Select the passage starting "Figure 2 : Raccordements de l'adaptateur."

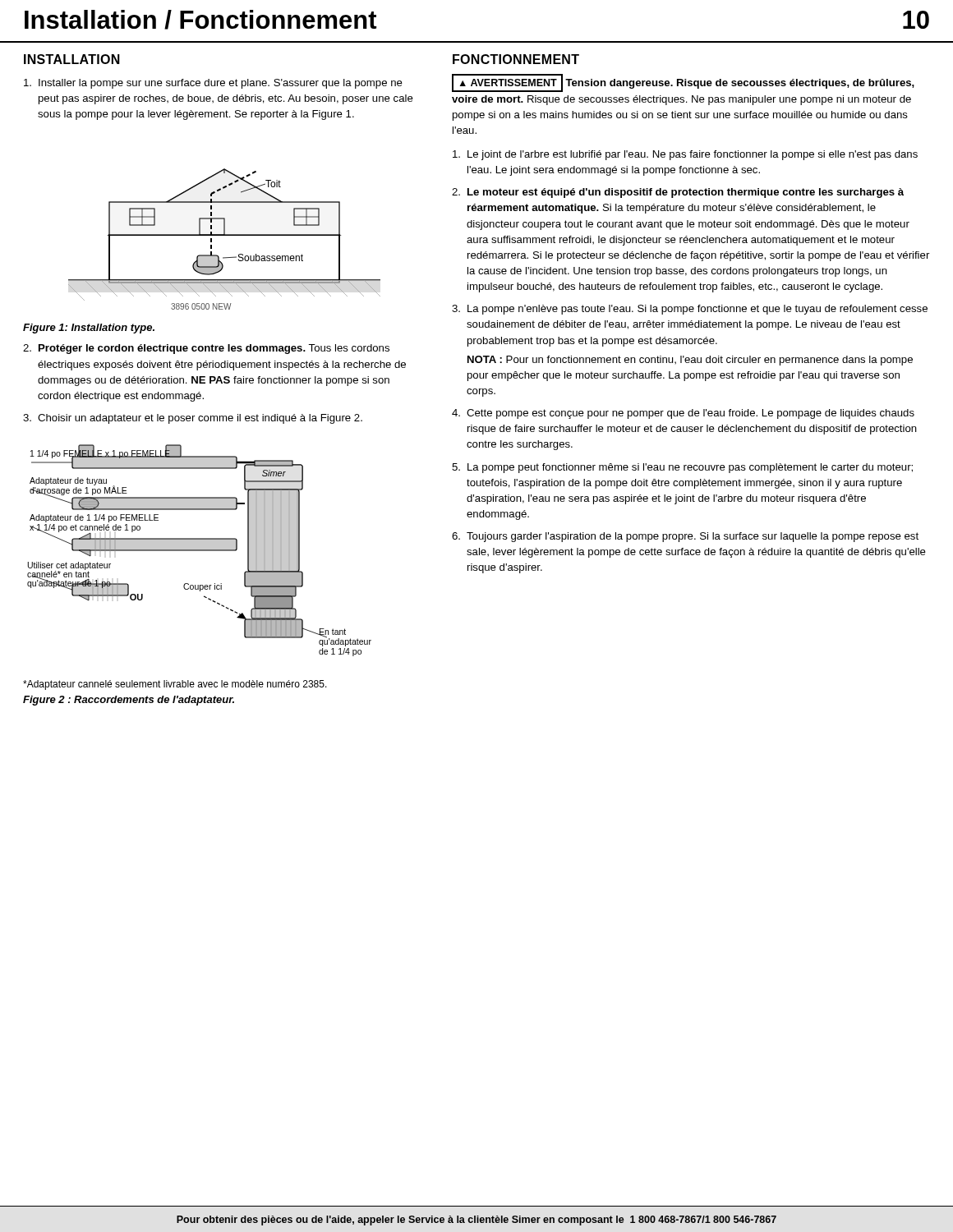(x=129, y=700)
